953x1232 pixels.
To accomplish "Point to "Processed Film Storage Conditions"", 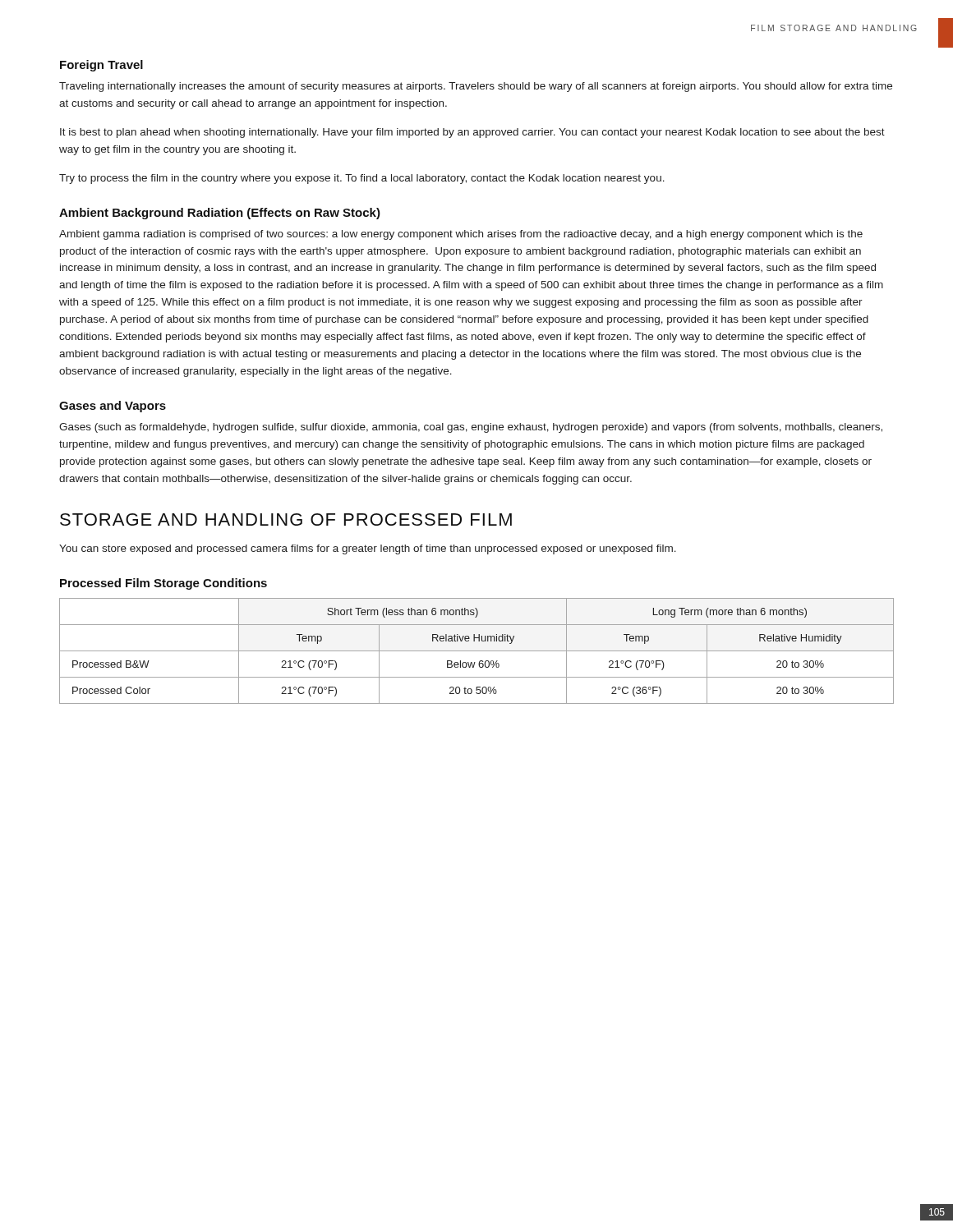I will (163, 582).
